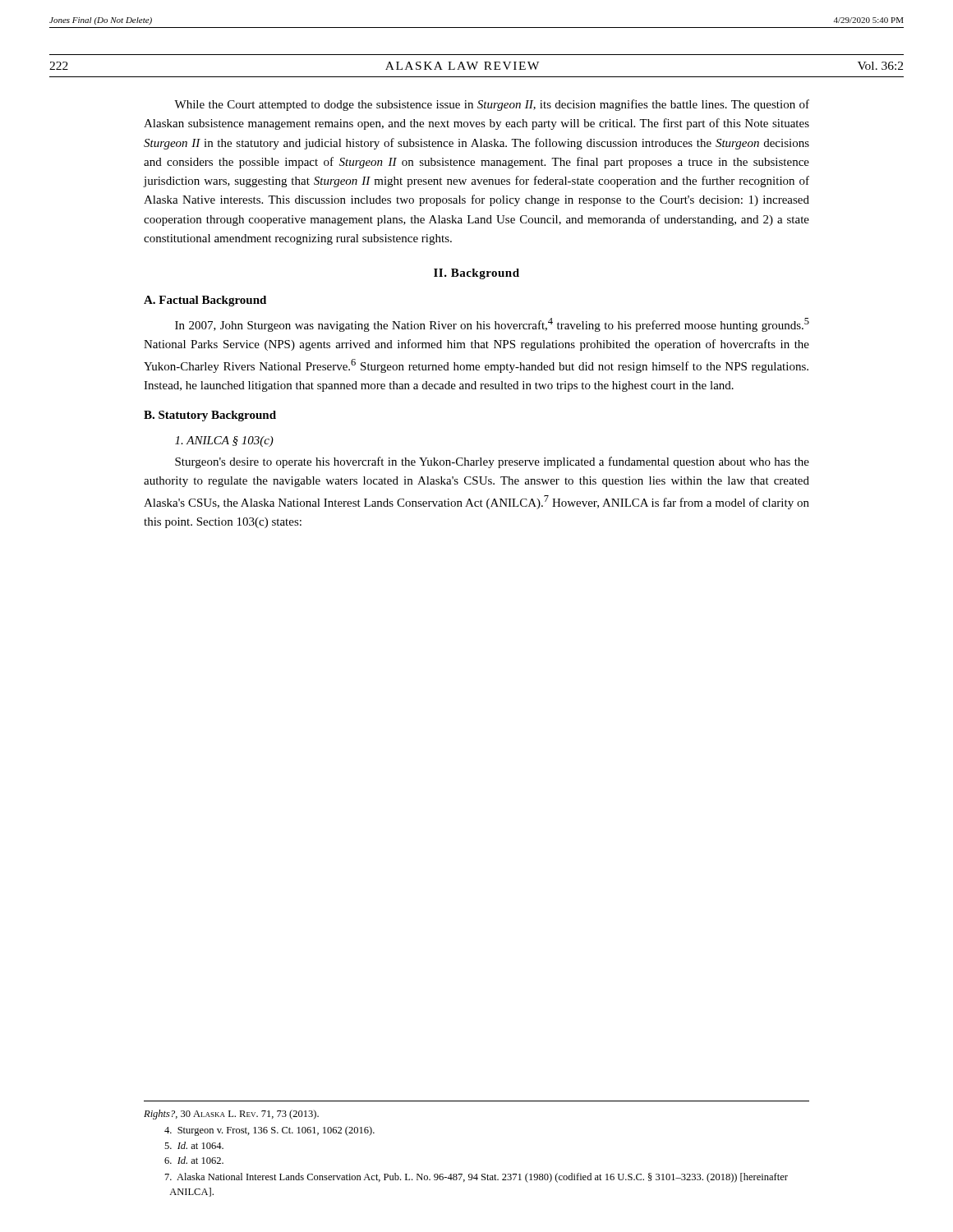Click the passage that begins "Sturgeon v. Frost, 136 S. Ct. 1061,"
Screen dimensions: 1232x953
264,1130
